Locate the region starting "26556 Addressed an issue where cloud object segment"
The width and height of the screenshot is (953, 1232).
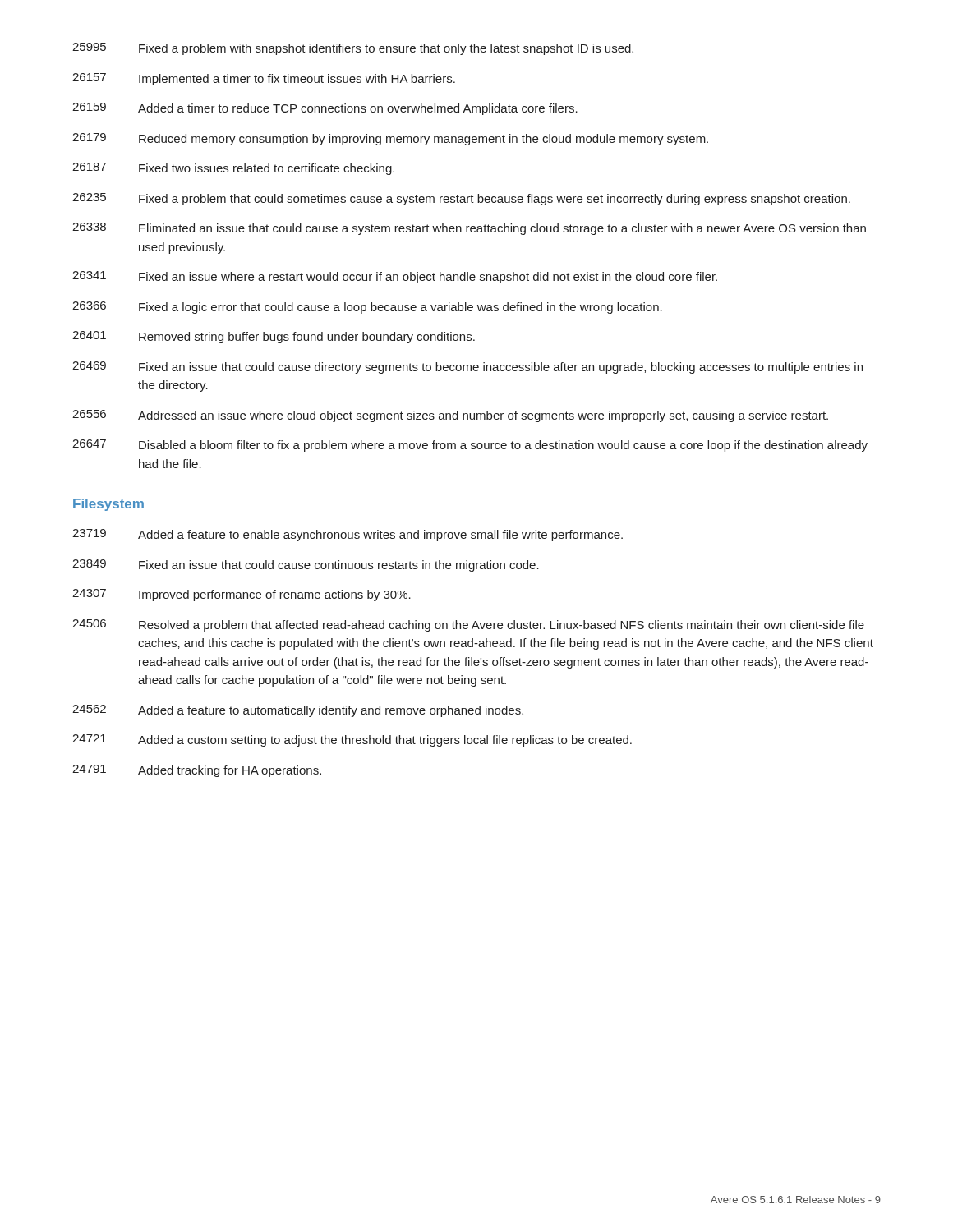[476, 415]
